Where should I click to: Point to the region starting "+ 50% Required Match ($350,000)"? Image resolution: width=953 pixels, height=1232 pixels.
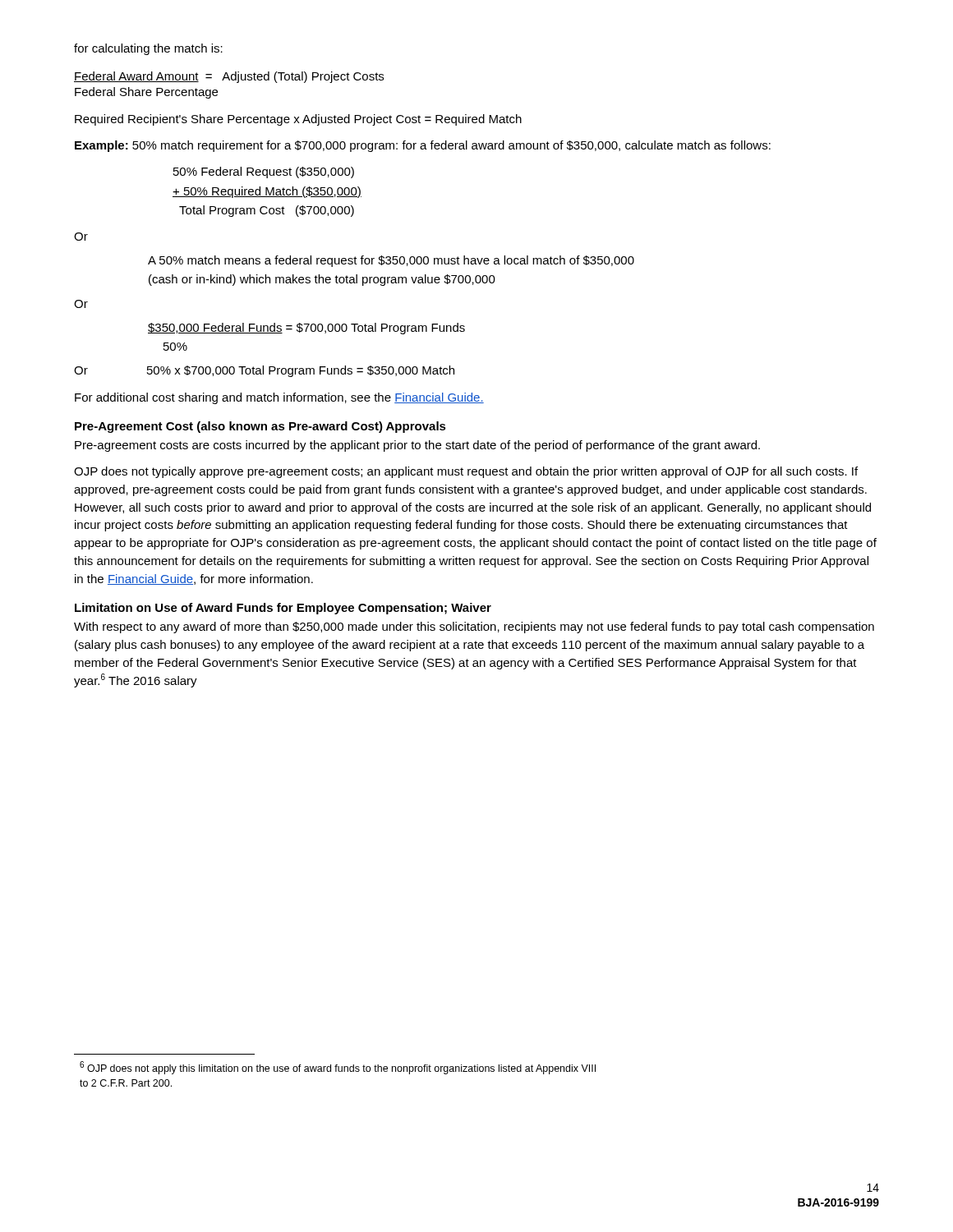[x=267, y=191]
